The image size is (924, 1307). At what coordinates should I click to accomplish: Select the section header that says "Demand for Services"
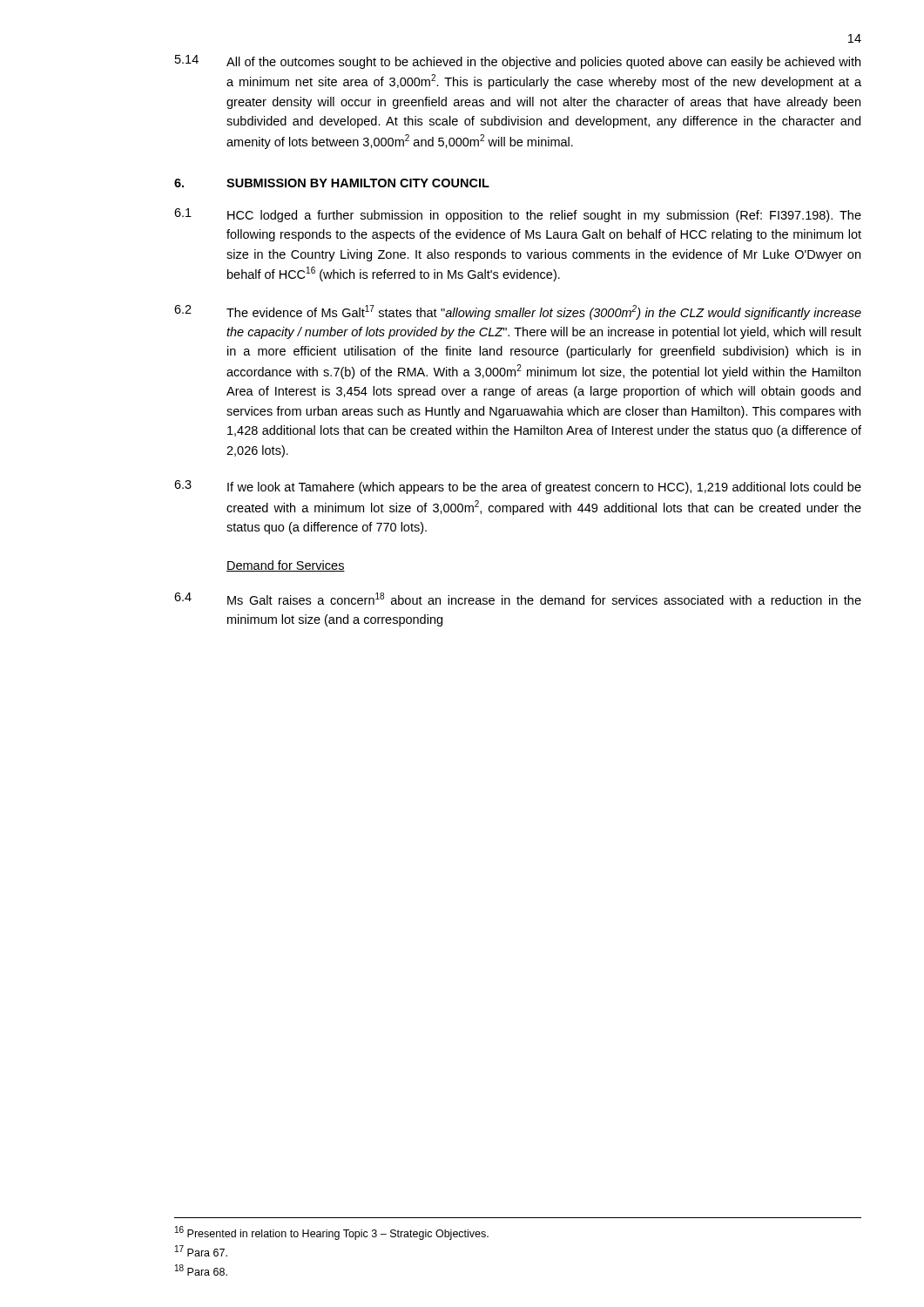(286, 566)
